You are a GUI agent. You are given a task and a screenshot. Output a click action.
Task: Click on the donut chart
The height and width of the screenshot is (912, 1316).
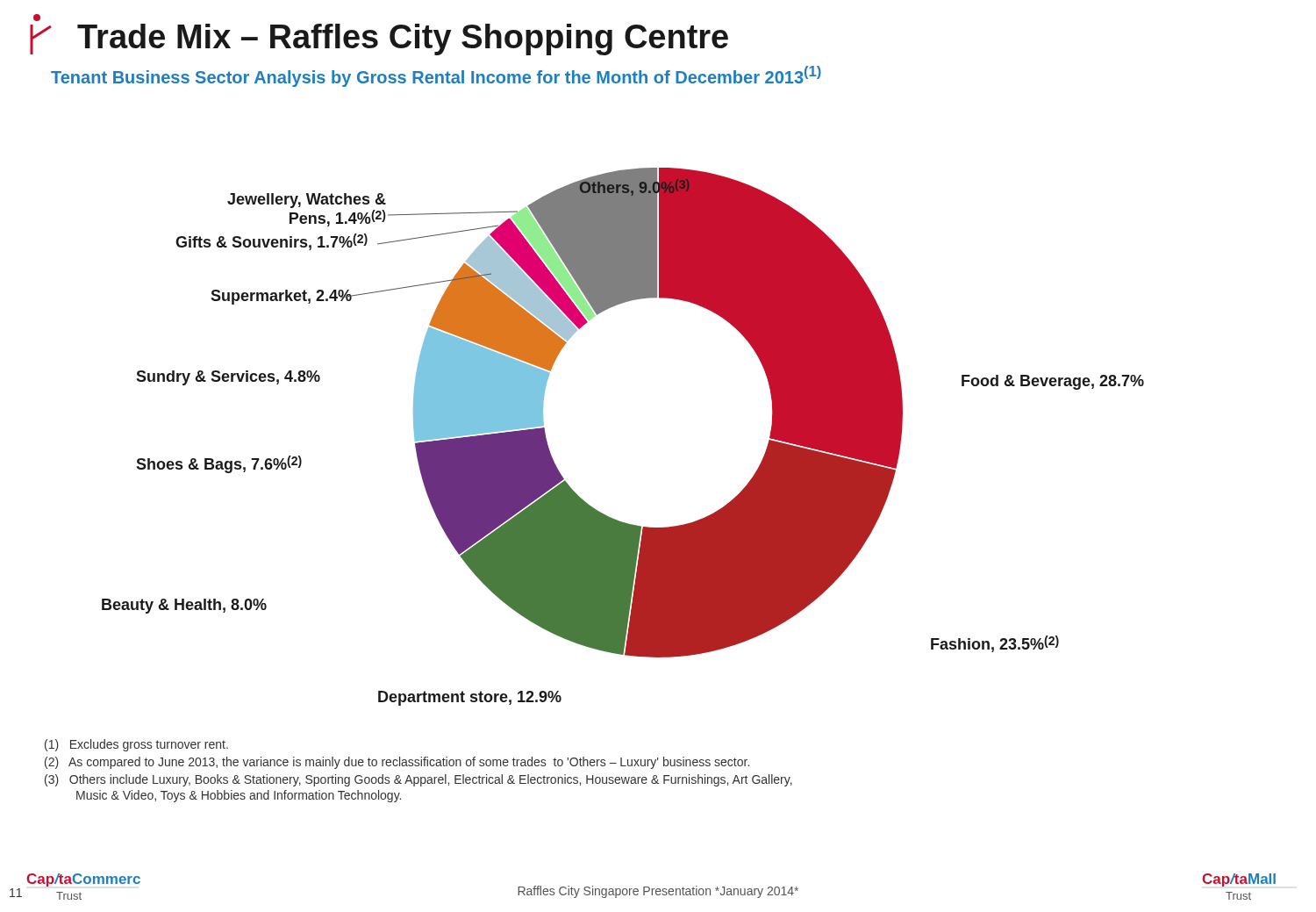(658, 408)
